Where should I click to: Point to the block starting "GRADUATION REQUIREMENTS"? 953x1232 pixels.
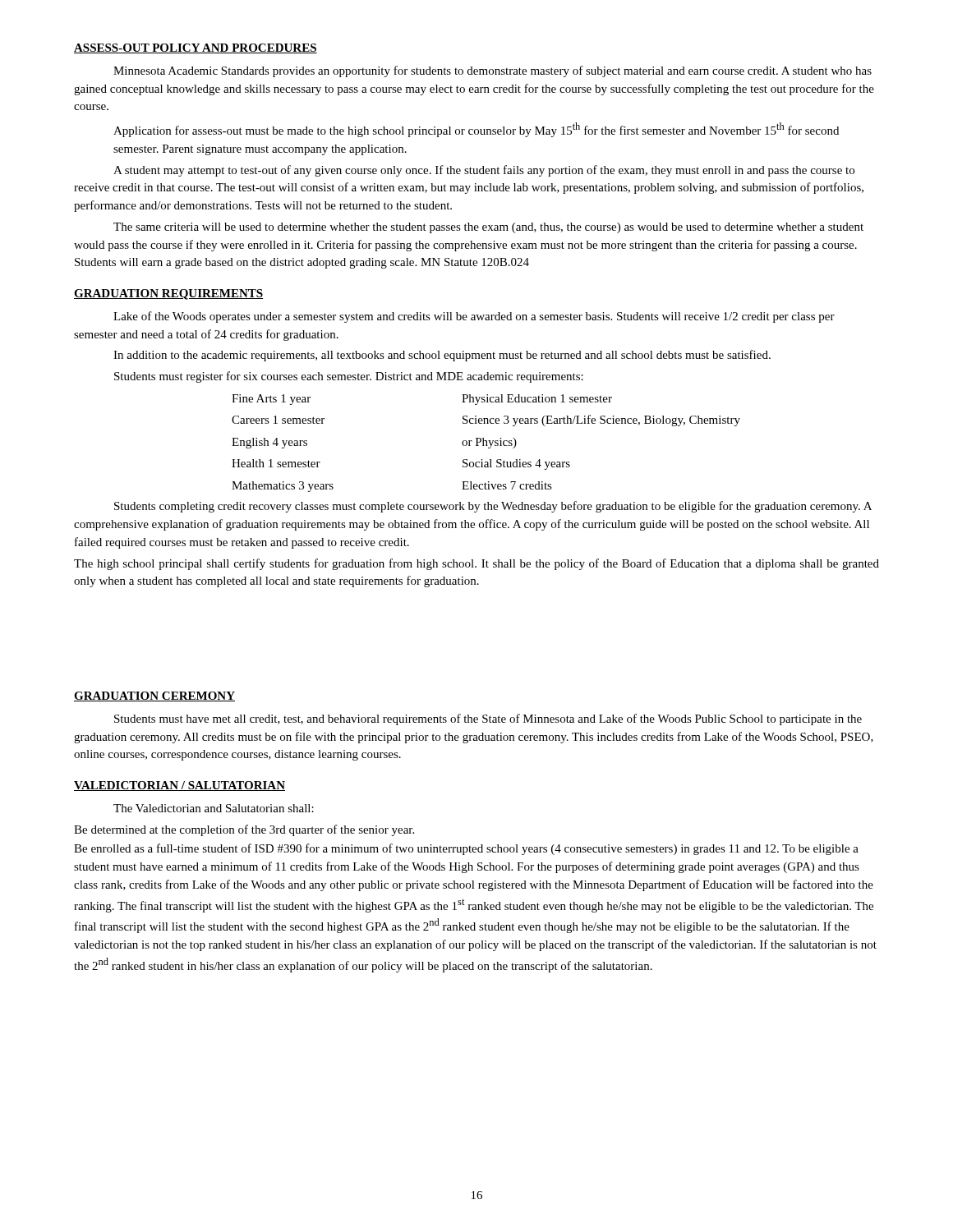(168, 293)
